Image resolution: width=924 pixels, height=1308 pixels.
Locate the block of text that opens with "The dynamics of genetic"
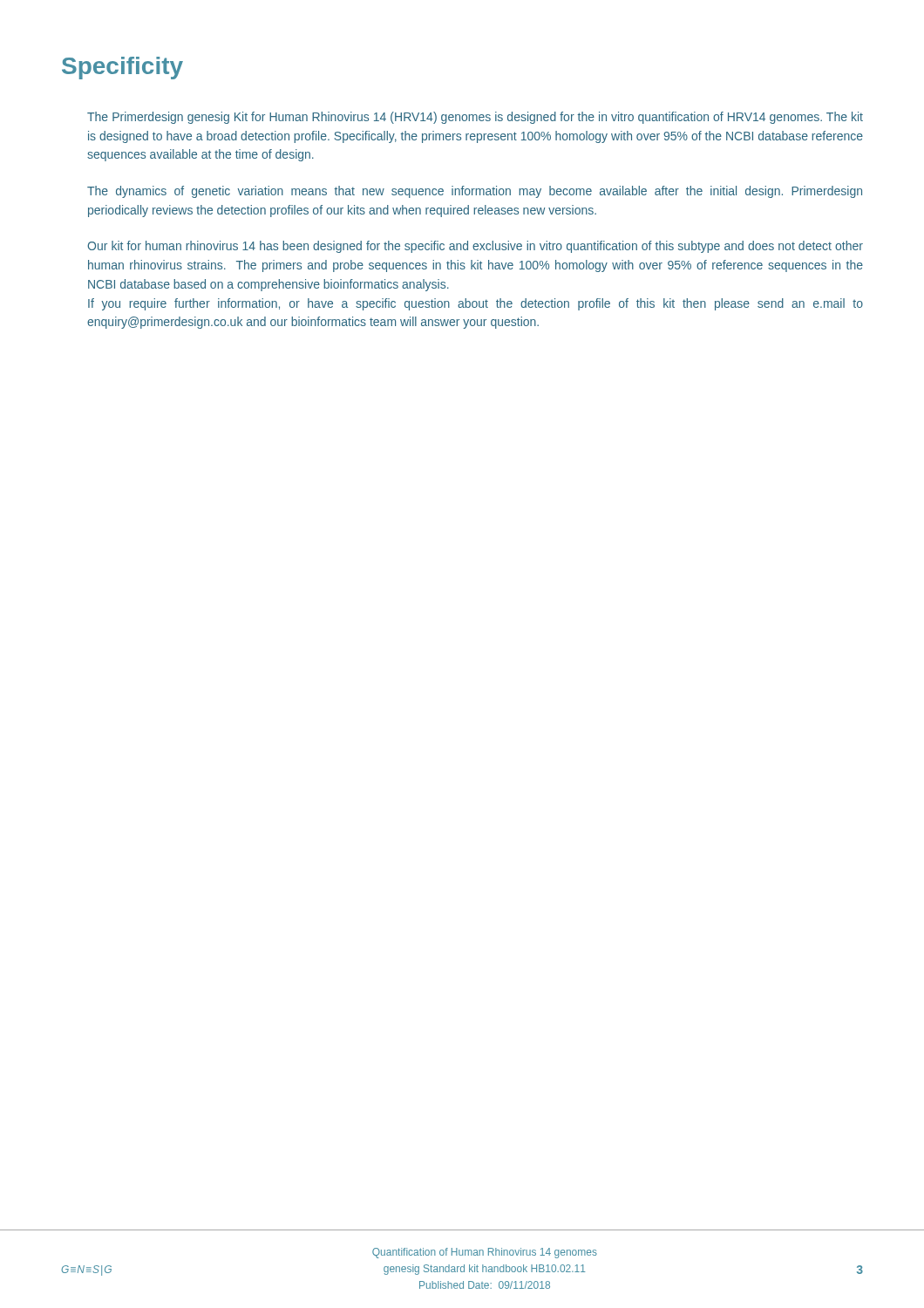pos(475,201)
